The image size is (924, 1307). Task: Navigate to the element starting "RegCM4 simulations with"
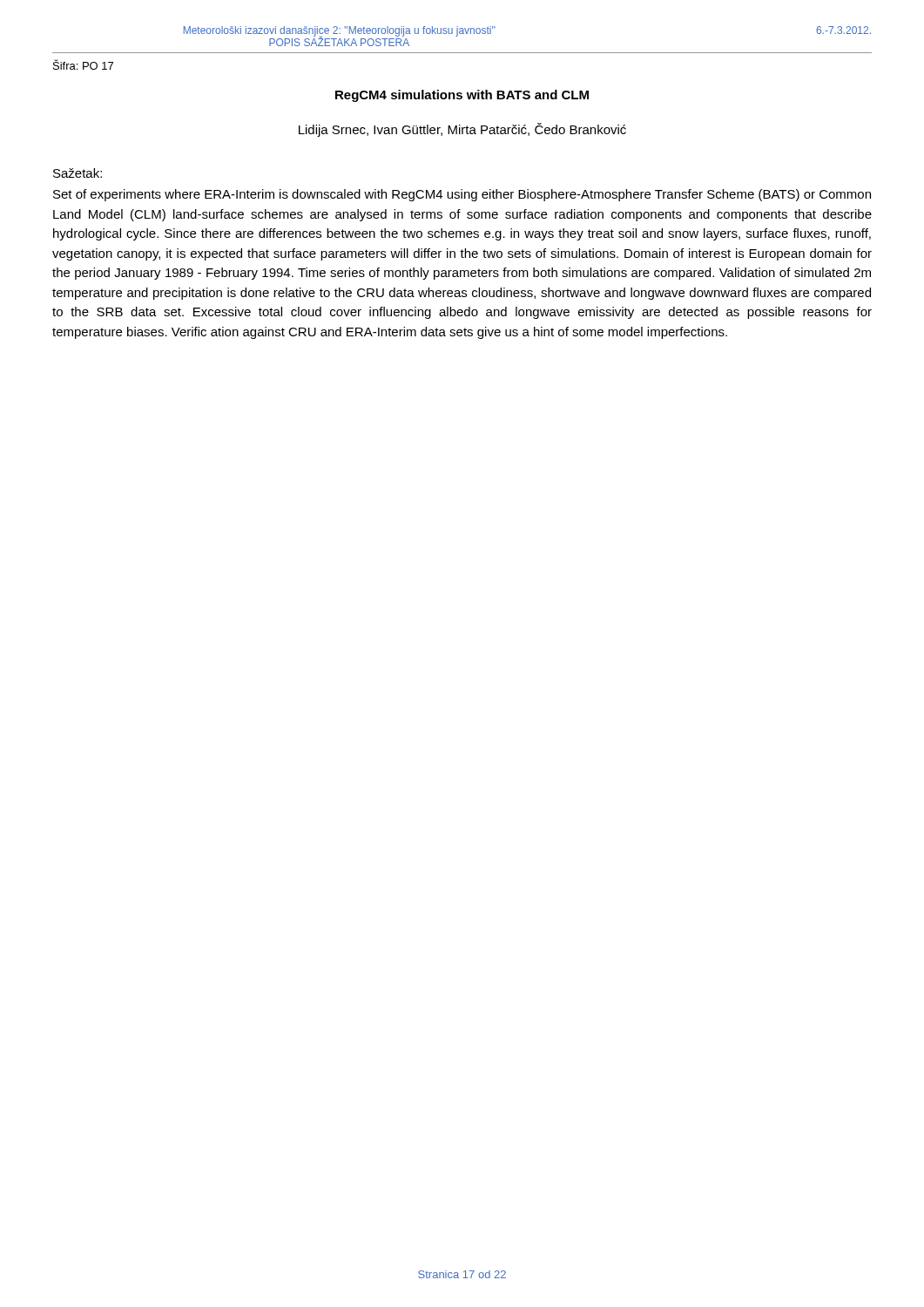[x=462, y=95]
